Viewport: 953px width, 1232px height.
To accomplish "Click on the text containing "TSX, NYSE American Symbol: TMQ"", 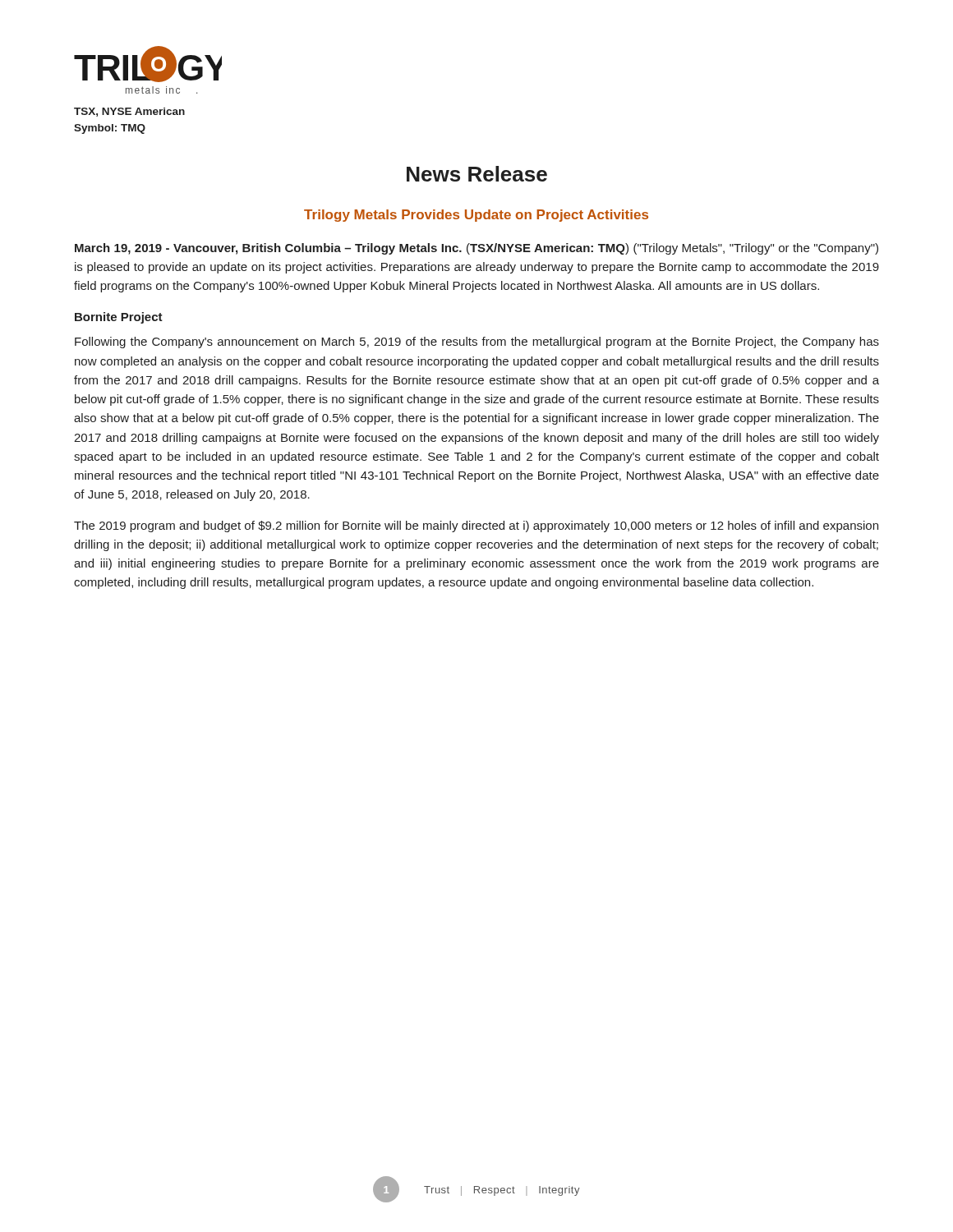I will [x=130, y=120].
